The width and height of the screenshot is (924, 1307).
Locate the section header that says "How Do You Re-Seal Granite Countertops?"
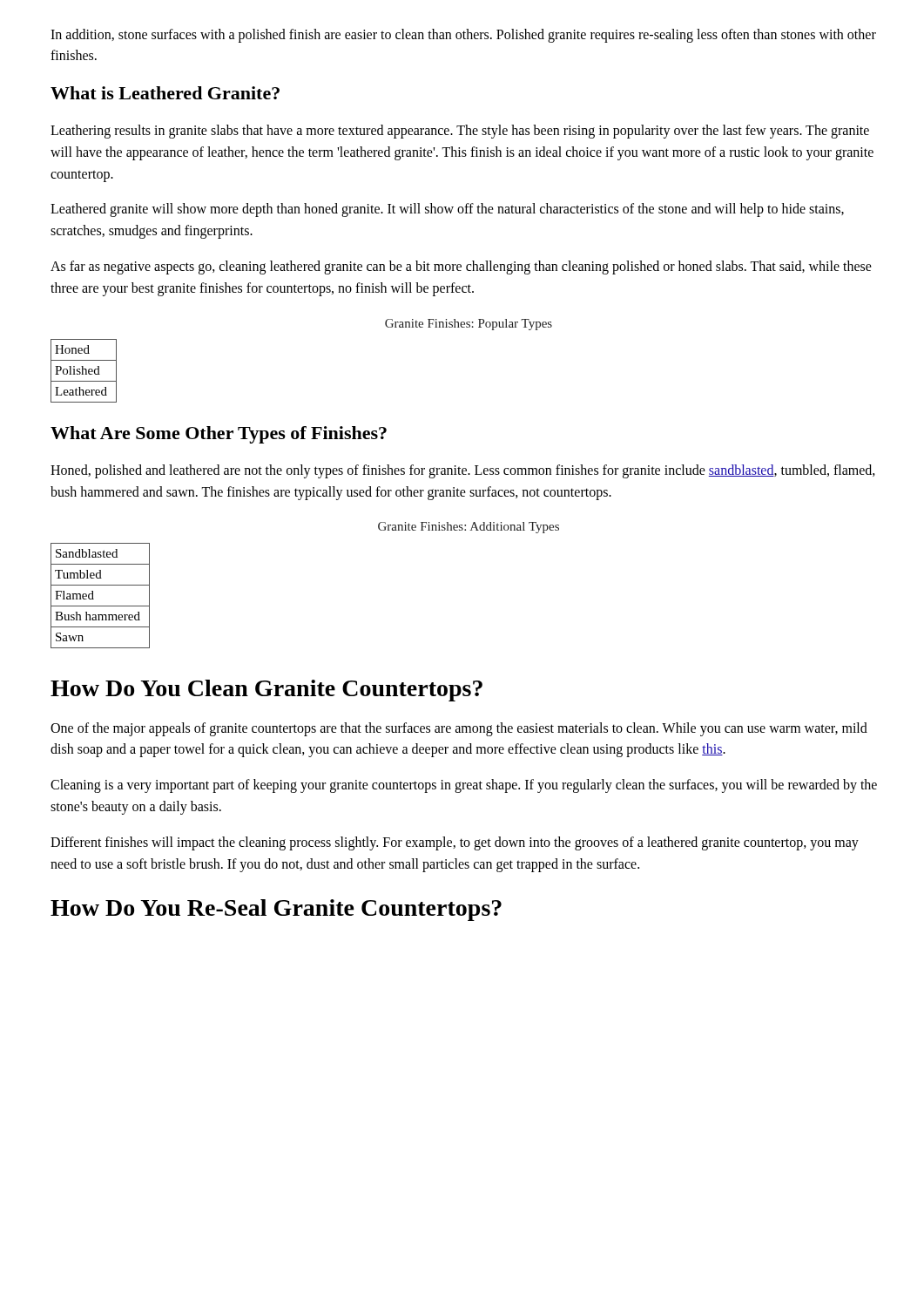point(469,908)
